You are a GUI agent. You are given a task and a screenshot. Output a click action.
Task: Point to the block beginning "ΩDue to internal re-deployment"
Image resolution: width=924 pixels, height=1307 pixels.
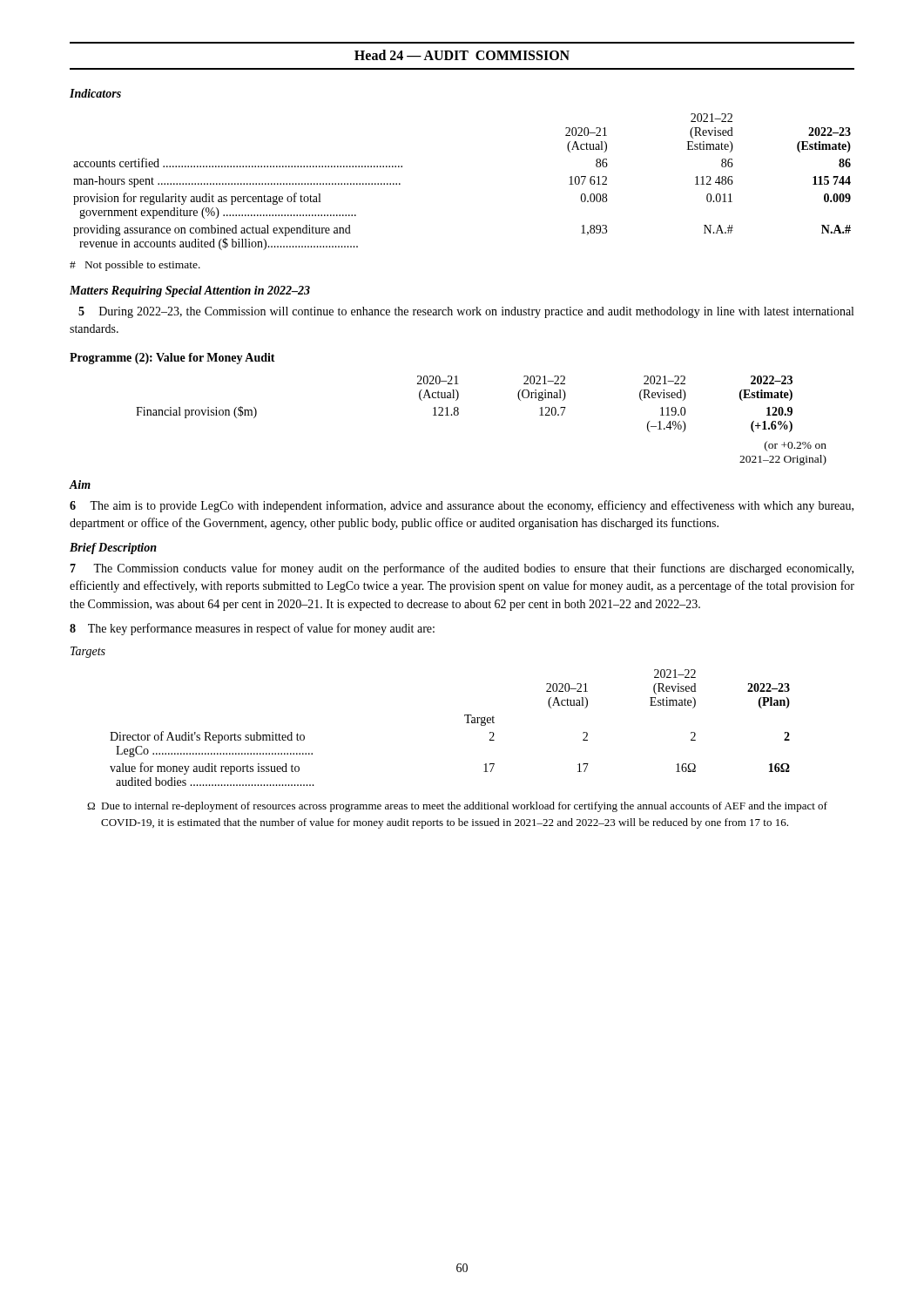[460, 815]
